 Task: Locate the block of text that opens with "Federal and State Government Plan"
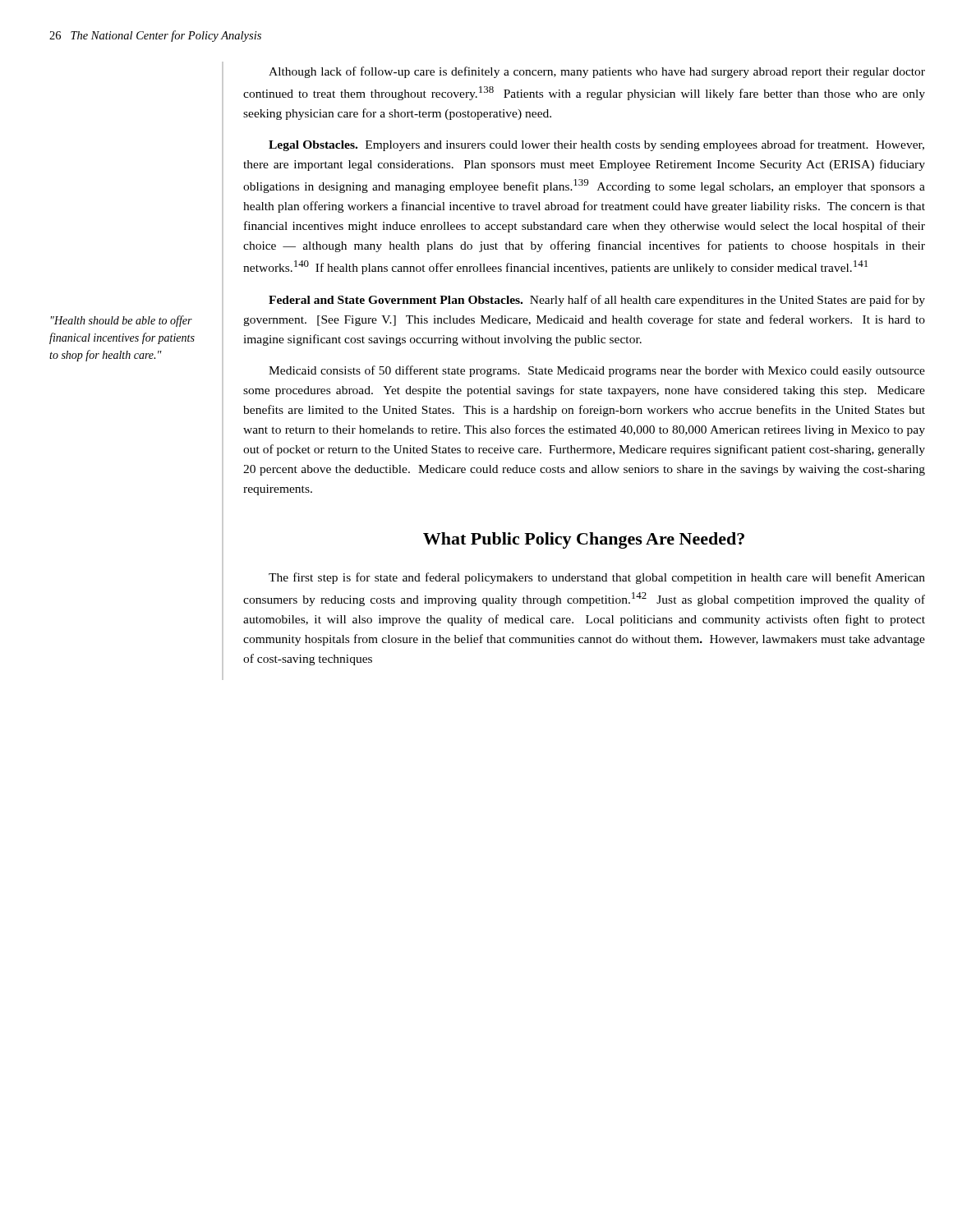tap(584, 319)
